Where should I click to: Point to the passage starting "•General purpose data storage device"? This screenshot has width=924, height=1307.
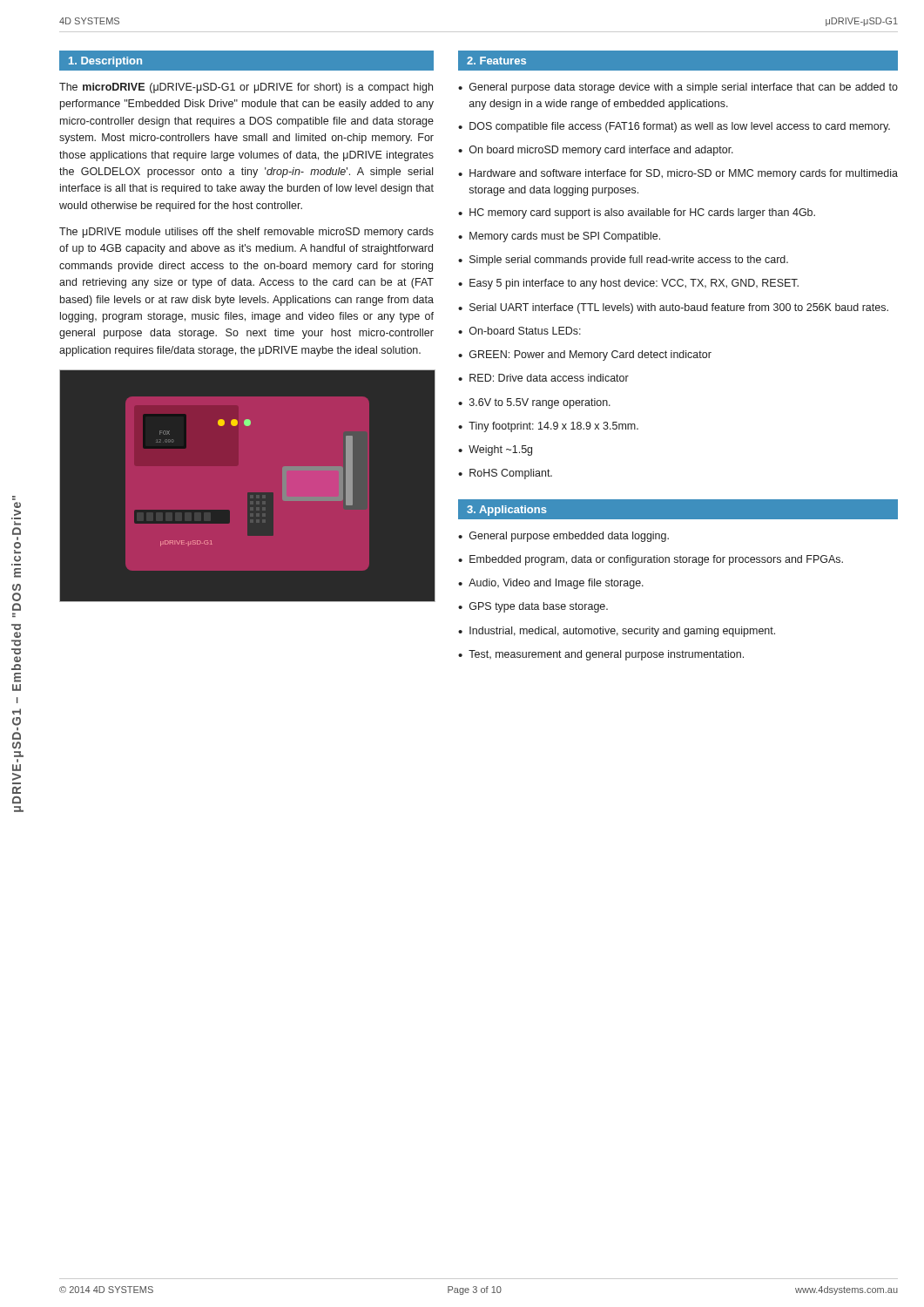pos(678,96)
